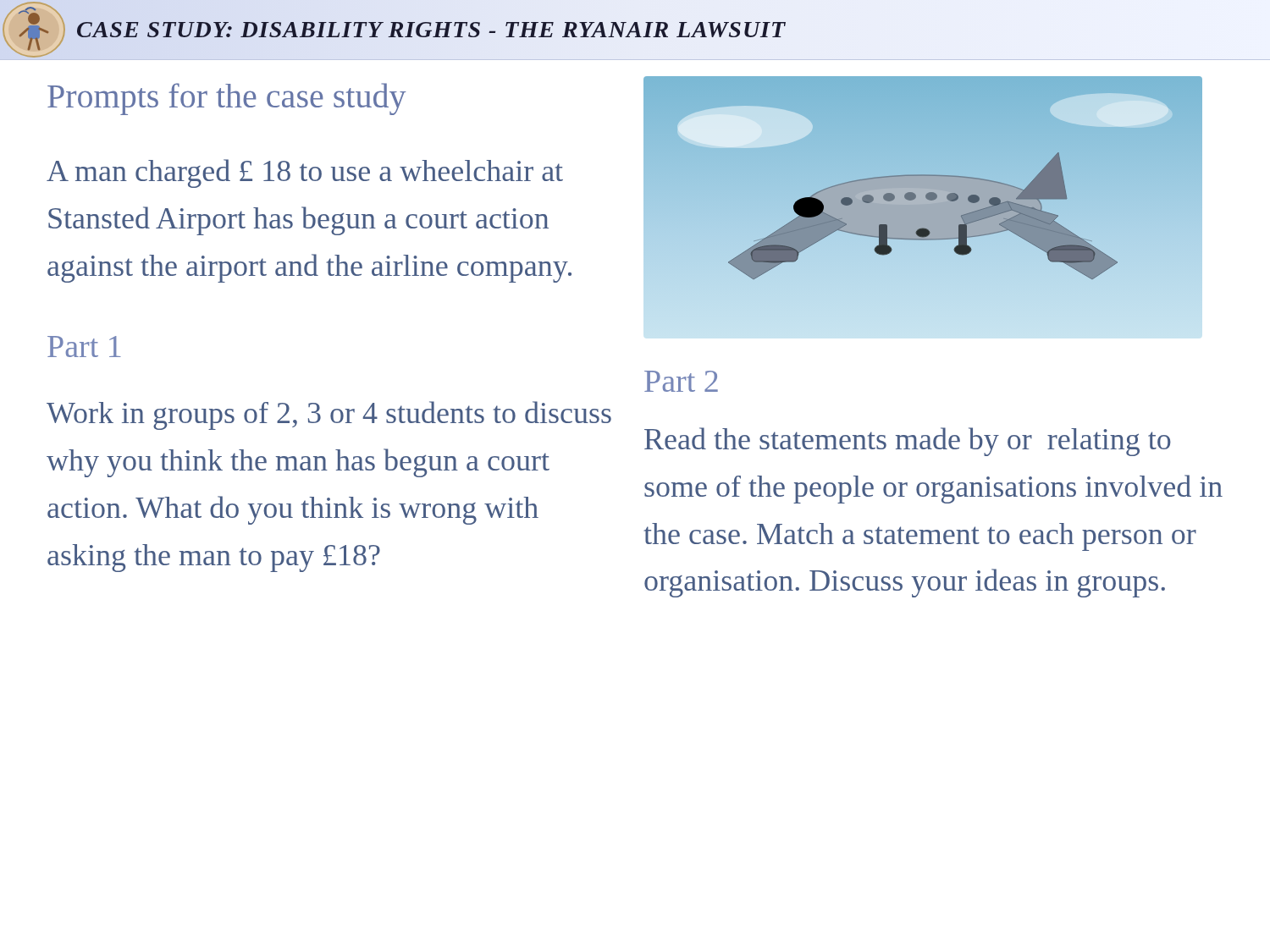
Task: Locate the photo
Action: click(x=923, y=207)
